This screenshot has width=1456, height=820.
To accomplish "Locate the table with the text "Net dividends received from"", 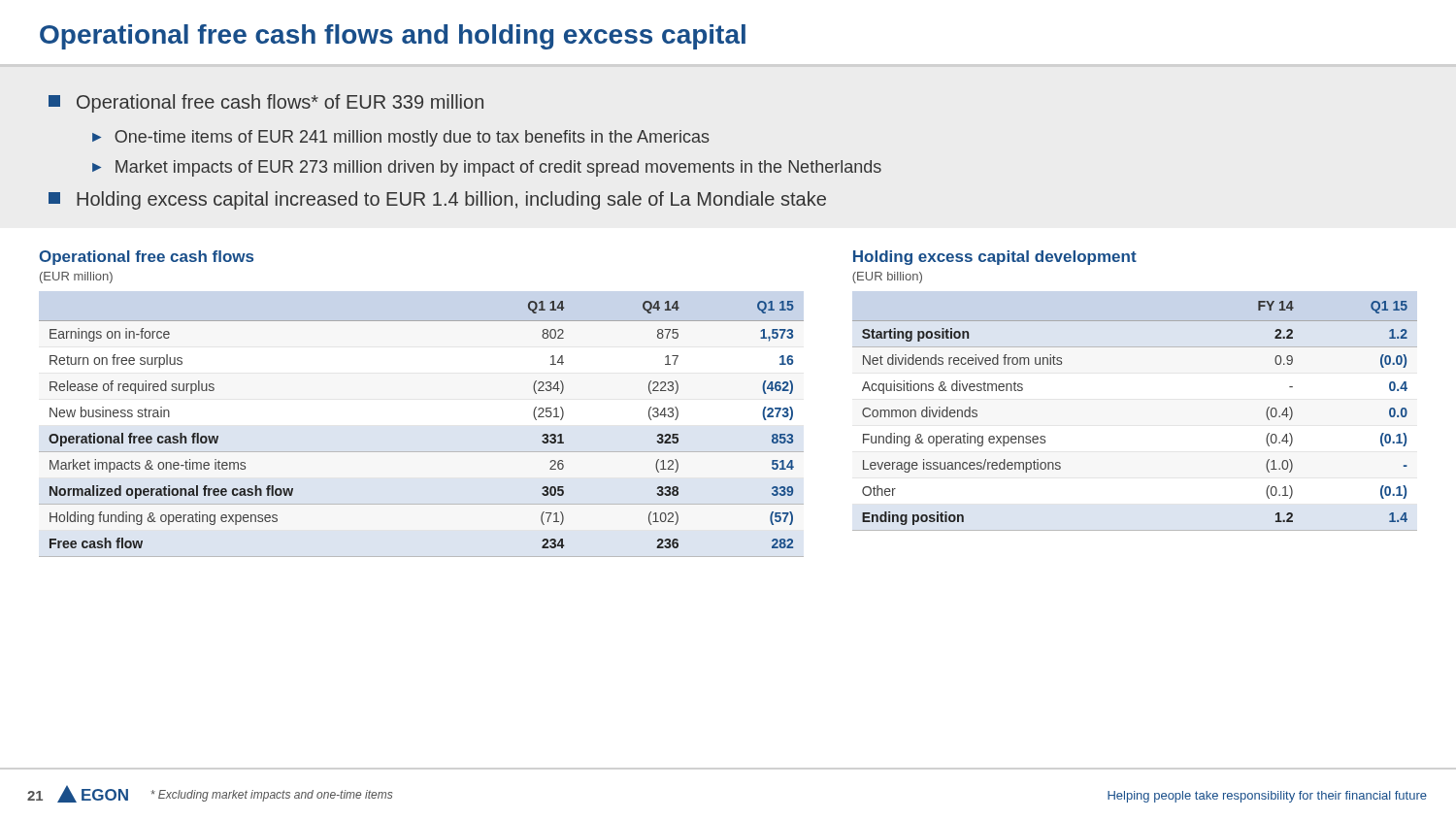I will 1135,411.
